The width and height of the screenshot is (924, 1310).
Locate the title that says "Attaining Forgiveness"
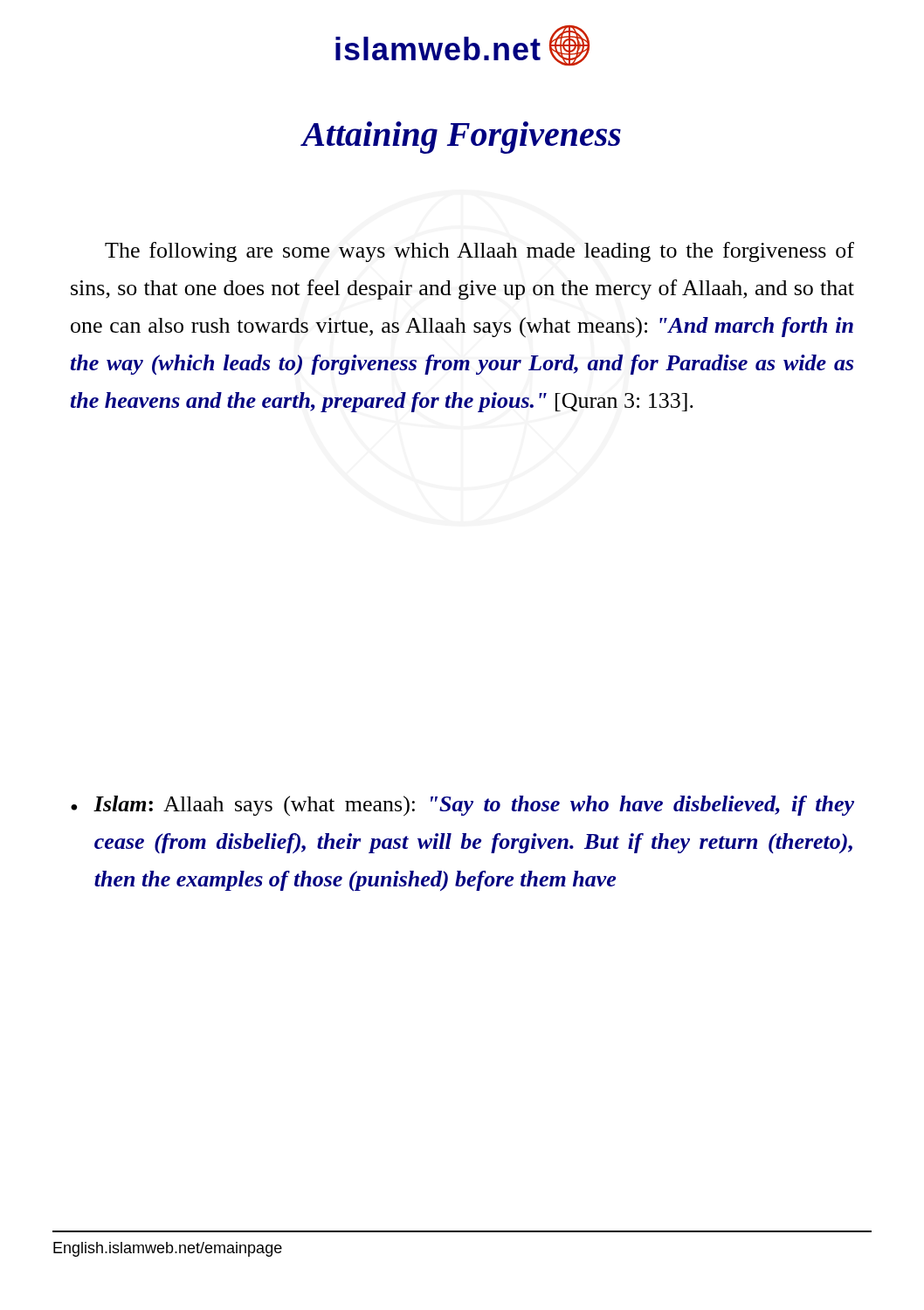[462, 134]
